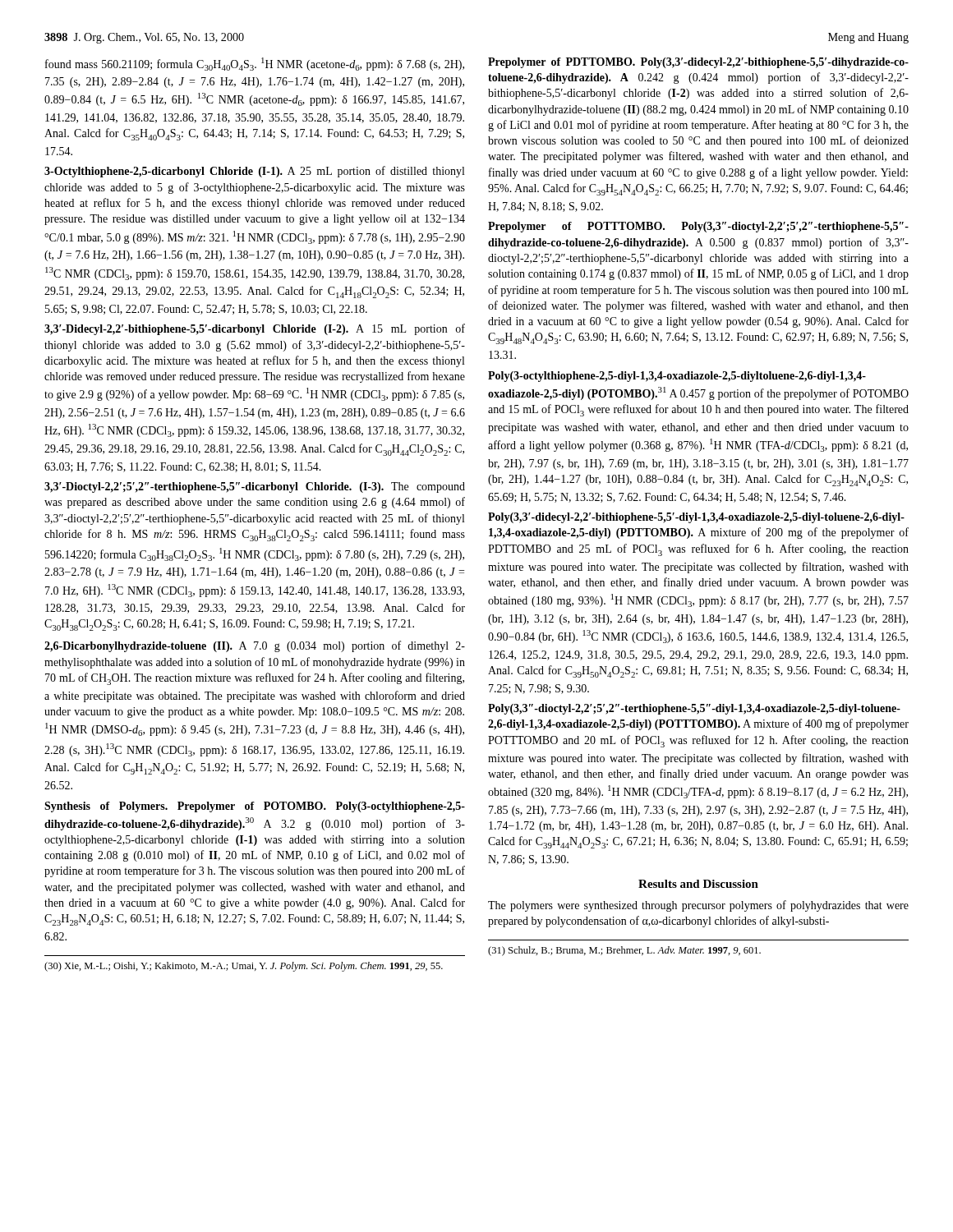Where is the passage that starts "3,3′-Didecyl-2,2′-bithiophene-5,5′-dicarbonyl Chloride (I-2)."?
The width and height of the screenshot is (953, 1232).
255,398
